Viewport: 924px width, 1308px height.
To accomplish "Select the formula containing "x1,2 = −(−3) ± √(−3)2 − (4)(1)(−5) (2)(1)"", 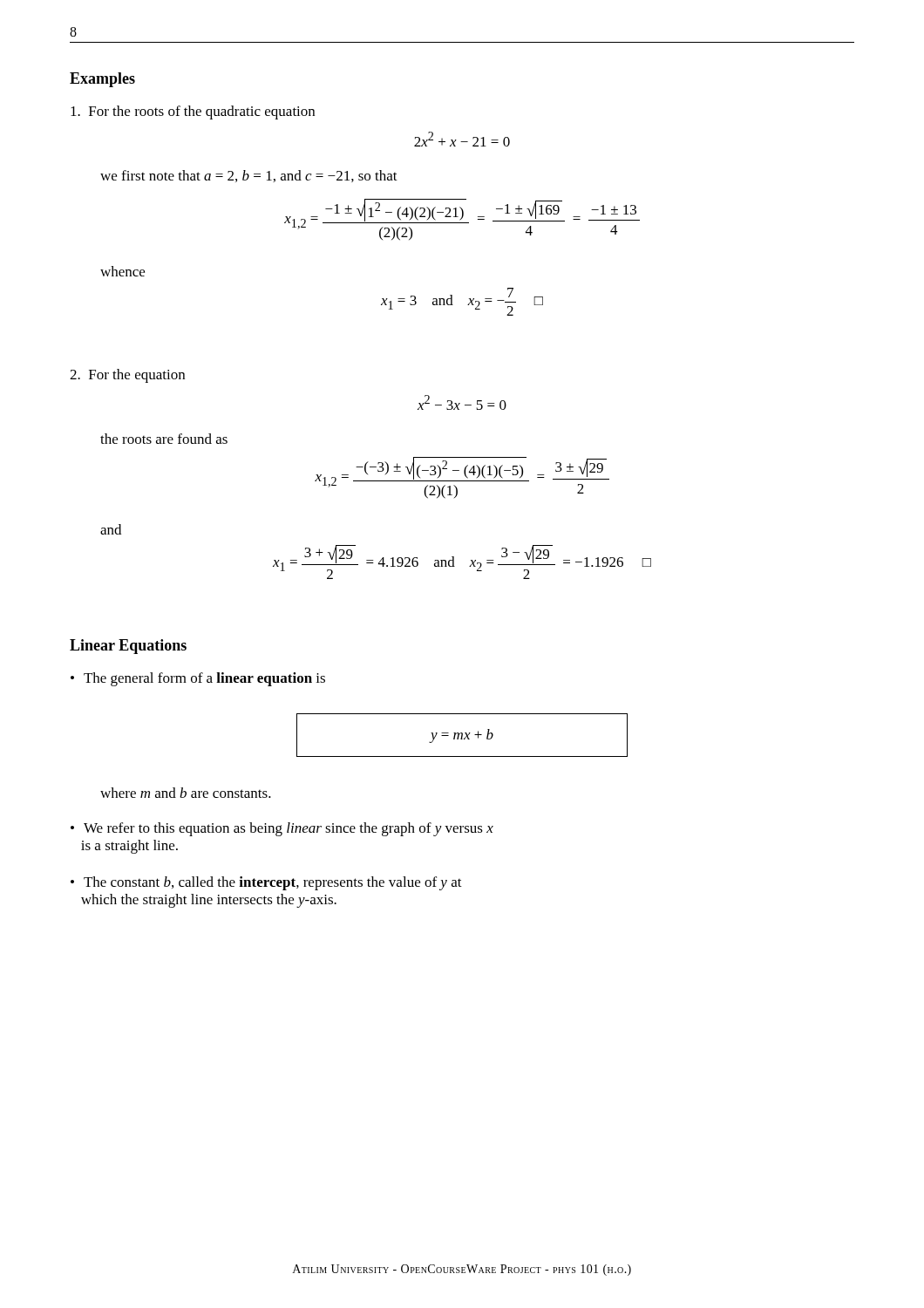I will pyautogui.click(x=462, y=478).
